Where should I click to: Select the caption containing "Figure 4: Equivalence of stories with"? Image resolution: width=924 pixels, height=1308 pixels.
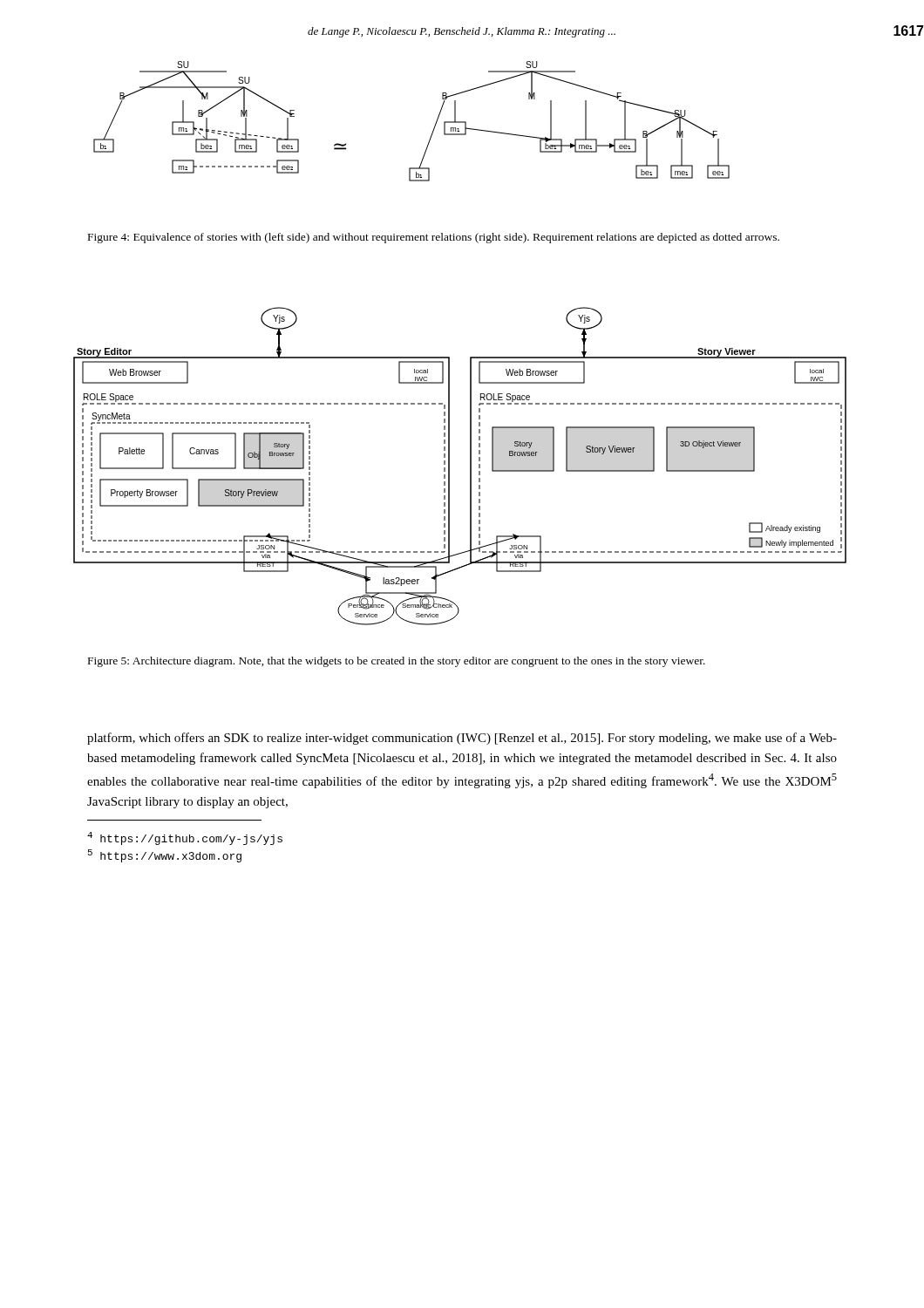click(x=434, y=237)
